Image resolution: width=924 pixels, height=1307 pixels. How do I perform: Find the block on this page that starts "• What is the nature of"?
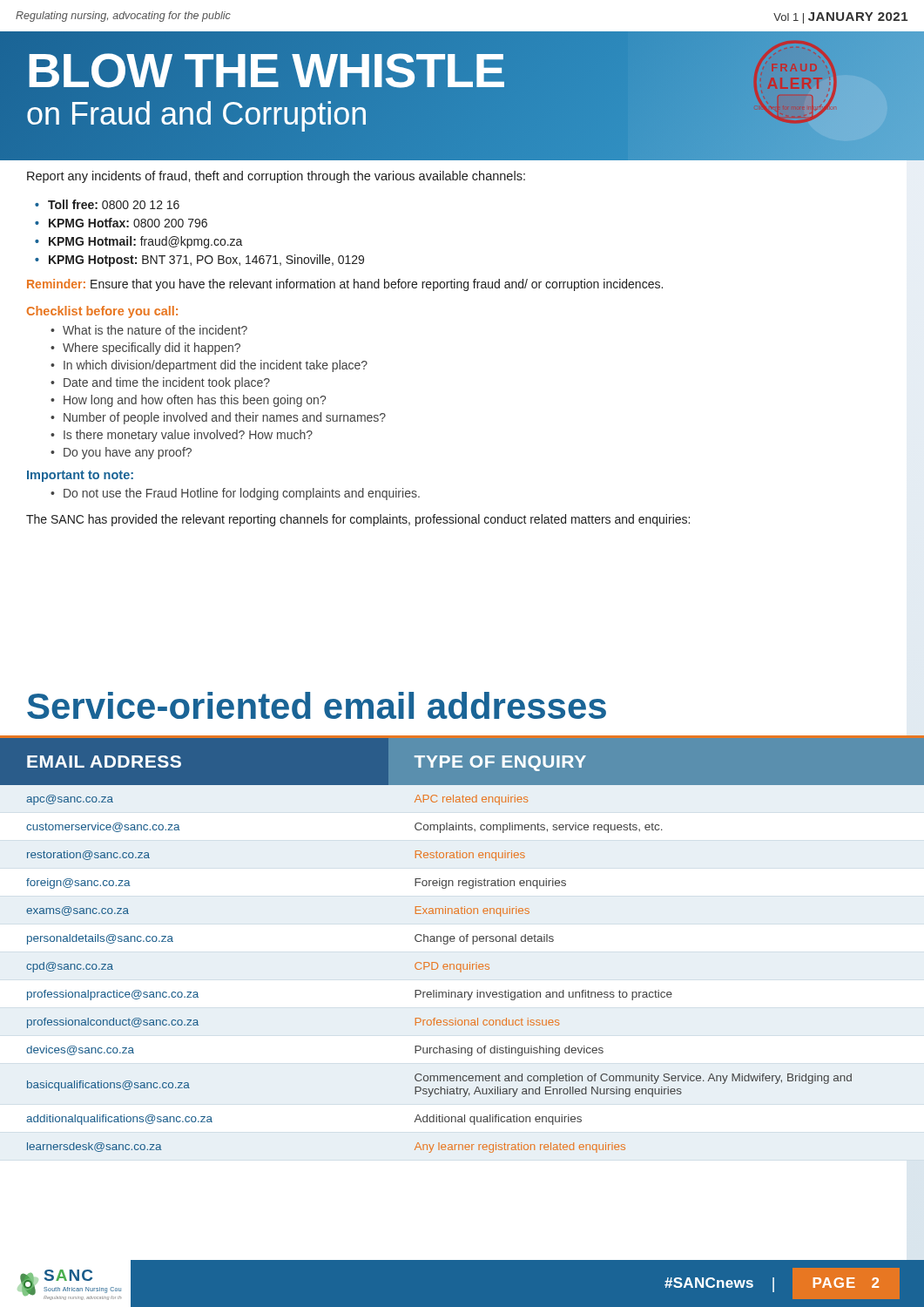(149, 330)
